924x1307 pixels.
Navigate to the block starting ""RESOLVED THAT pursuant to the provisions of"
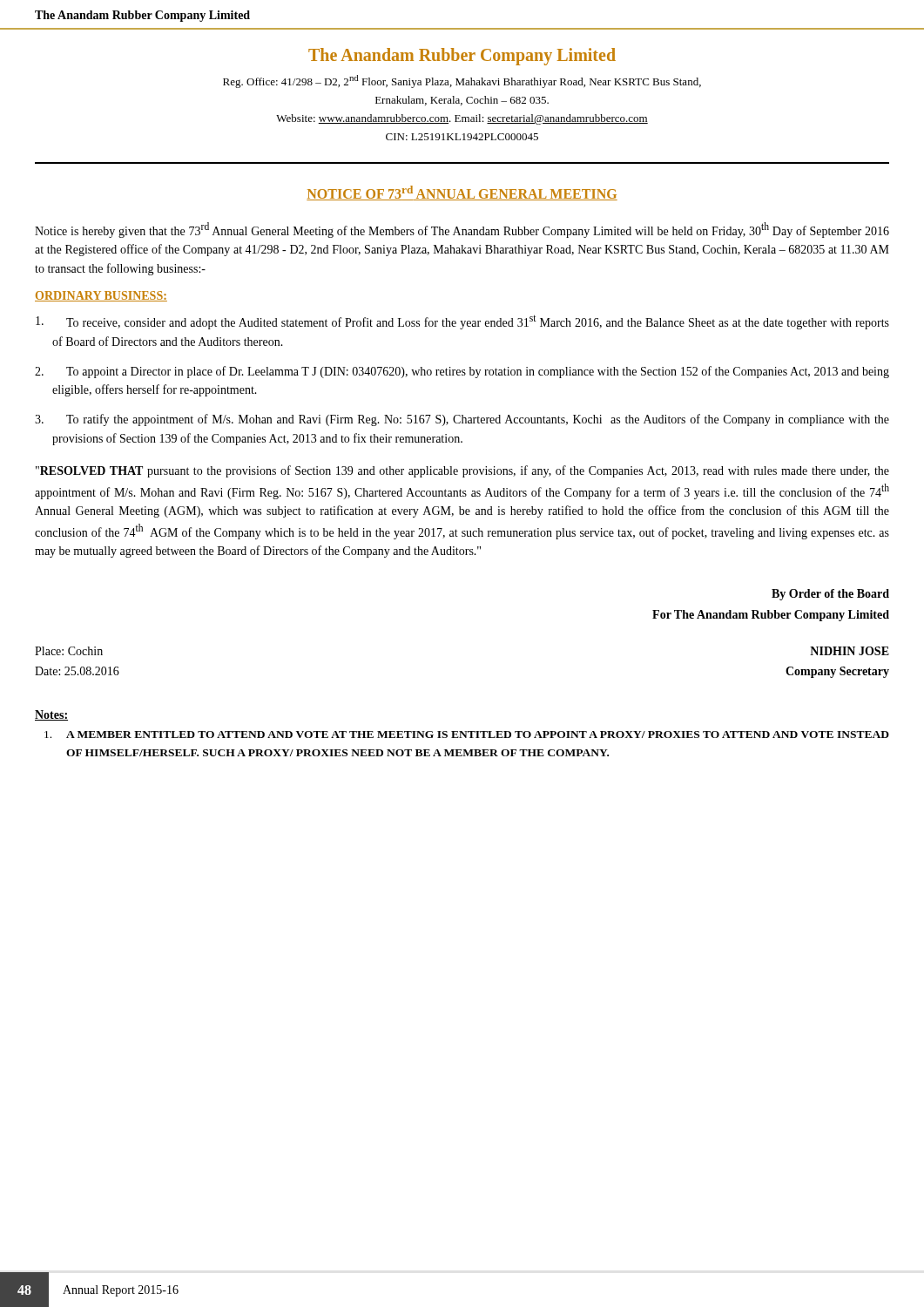point(462,511)
